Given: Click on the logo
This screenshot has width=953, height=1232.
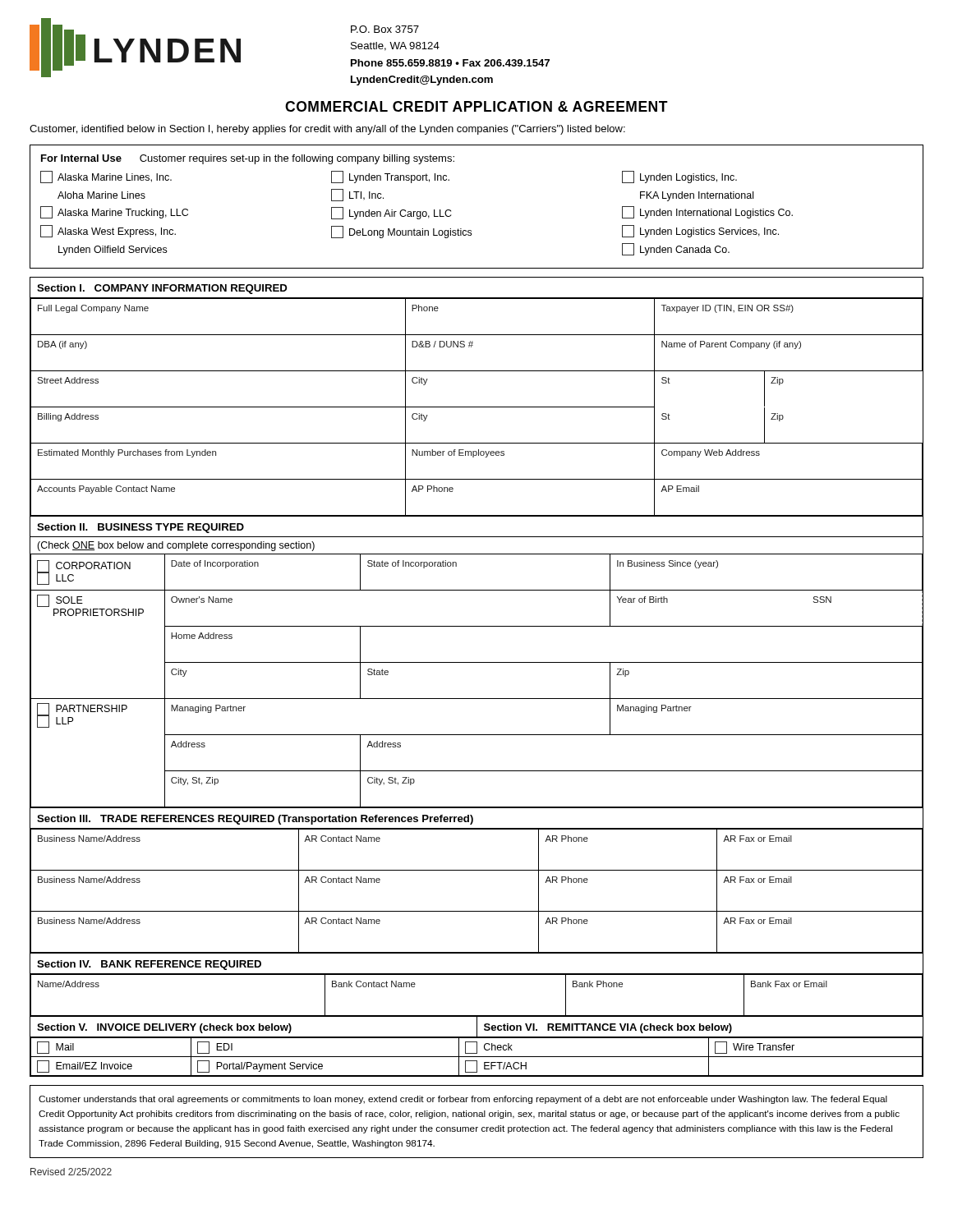Looking at the screenshot, I should tap(140, 48).
